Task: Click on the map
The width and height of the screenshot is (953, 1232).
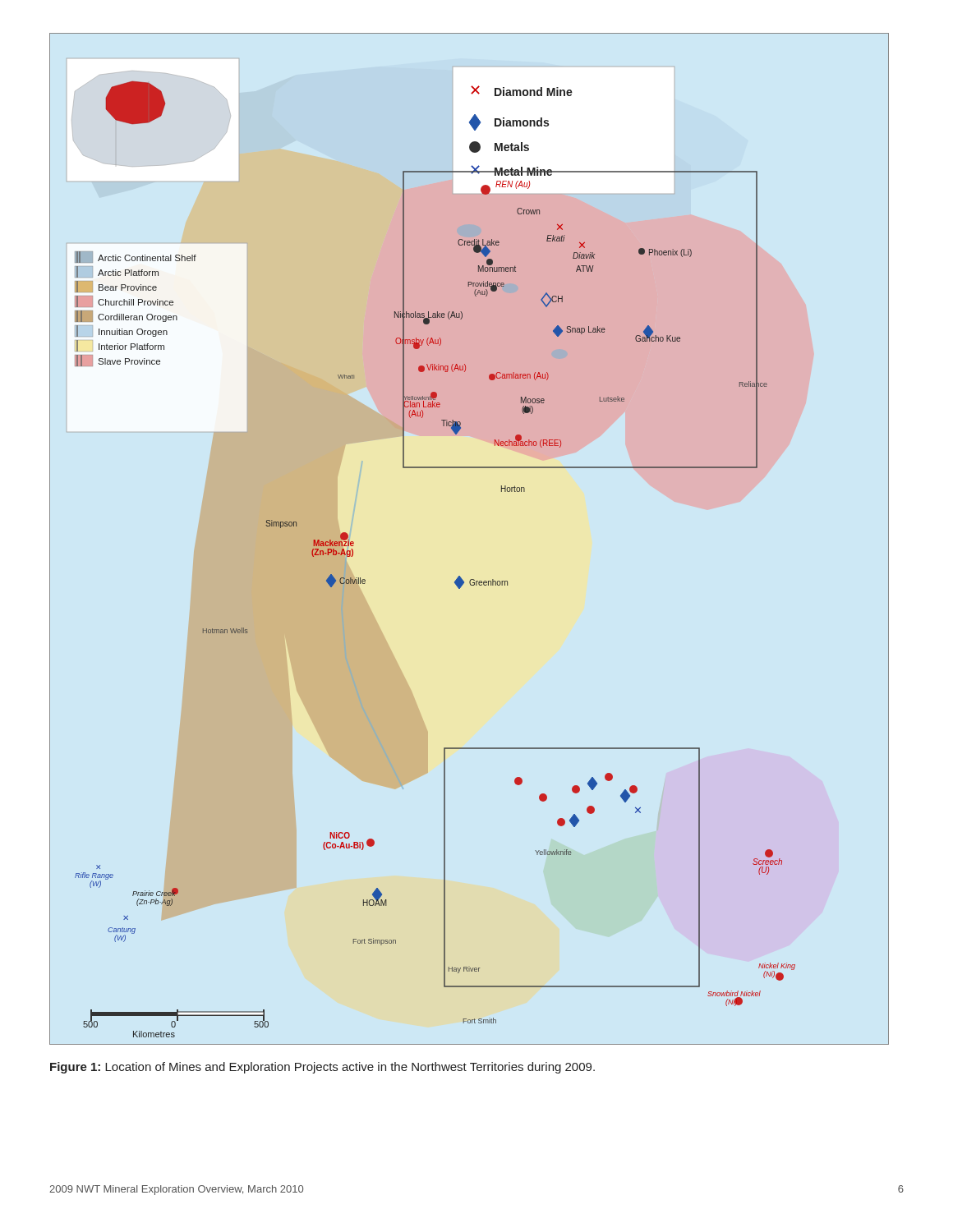Action: 469,539
